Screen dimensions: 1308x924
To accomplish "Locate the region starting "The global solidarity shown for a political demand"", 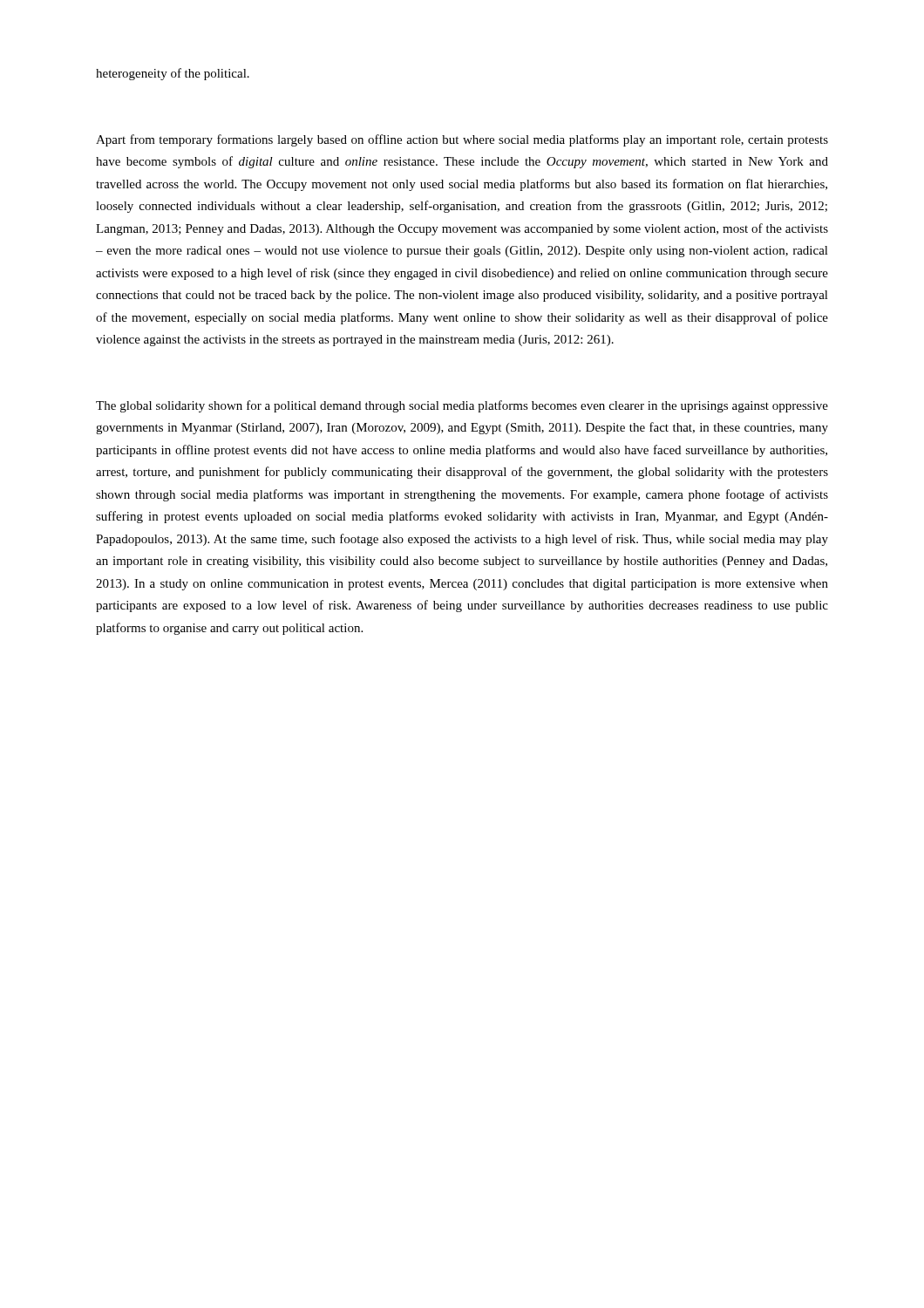I will pos(462,516).
